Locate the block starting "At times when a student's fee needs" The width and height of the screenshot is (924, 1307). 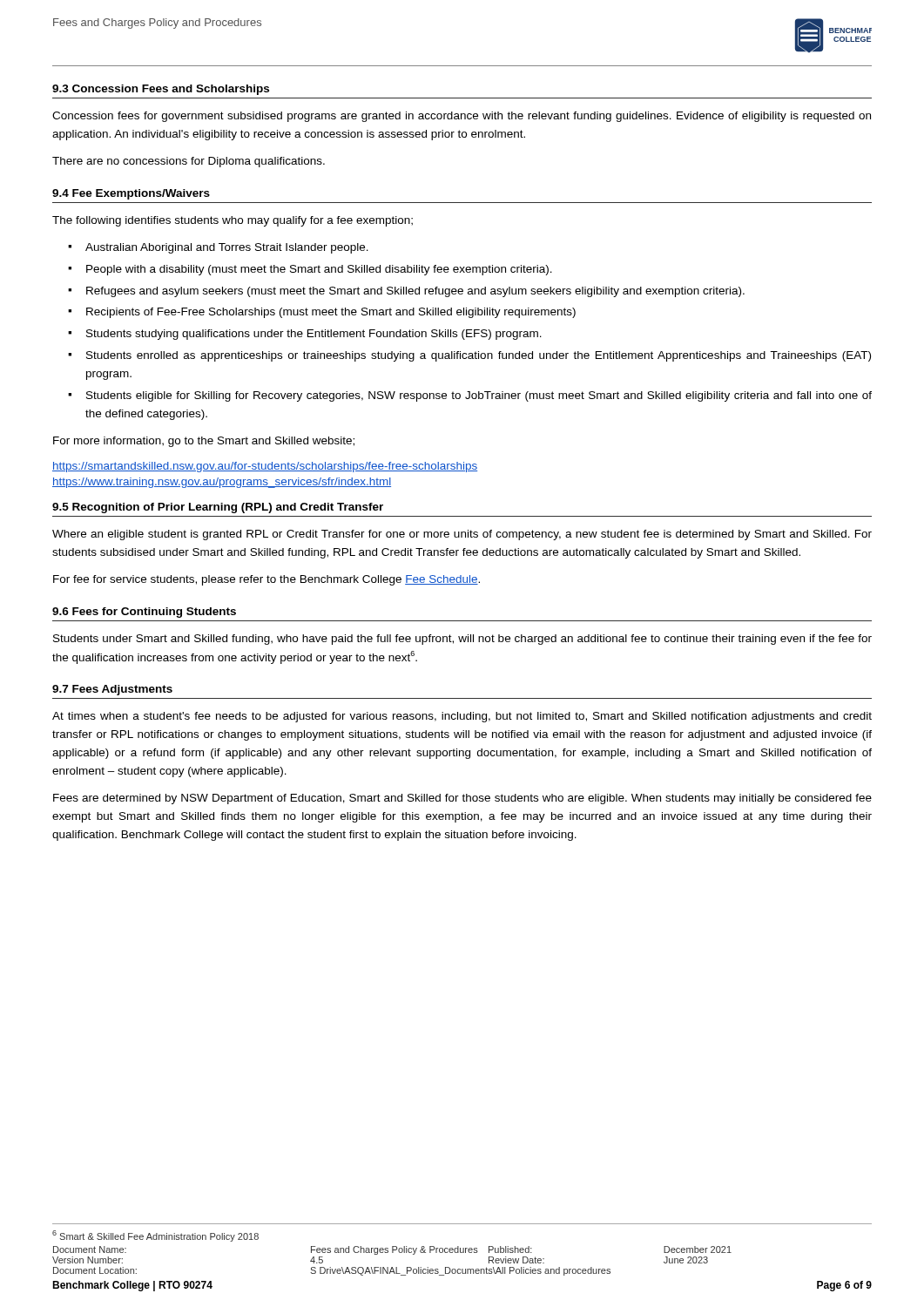click(462, 743)
